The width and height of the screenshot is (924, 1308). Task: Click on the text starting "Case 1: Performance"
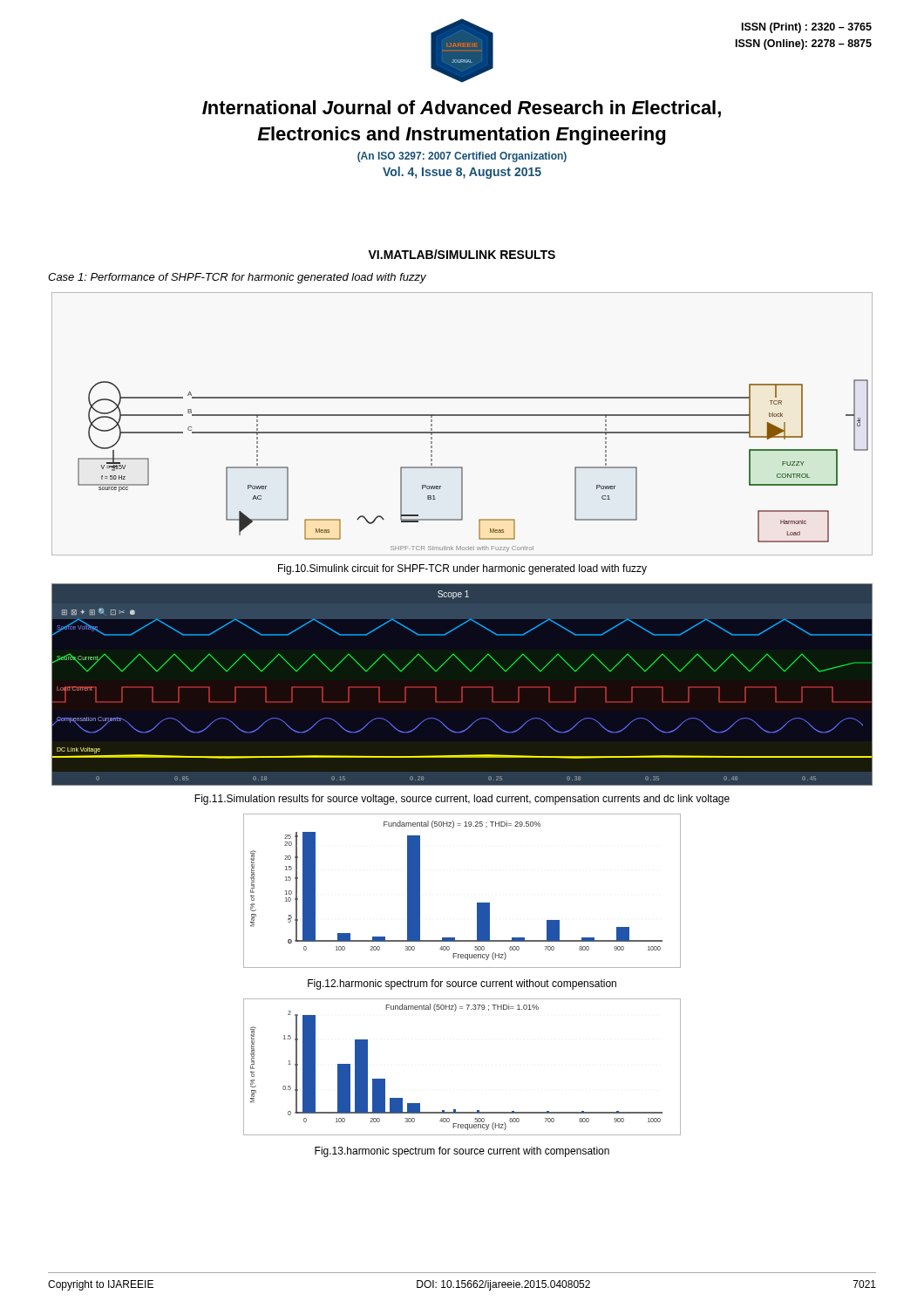point(237,277)
